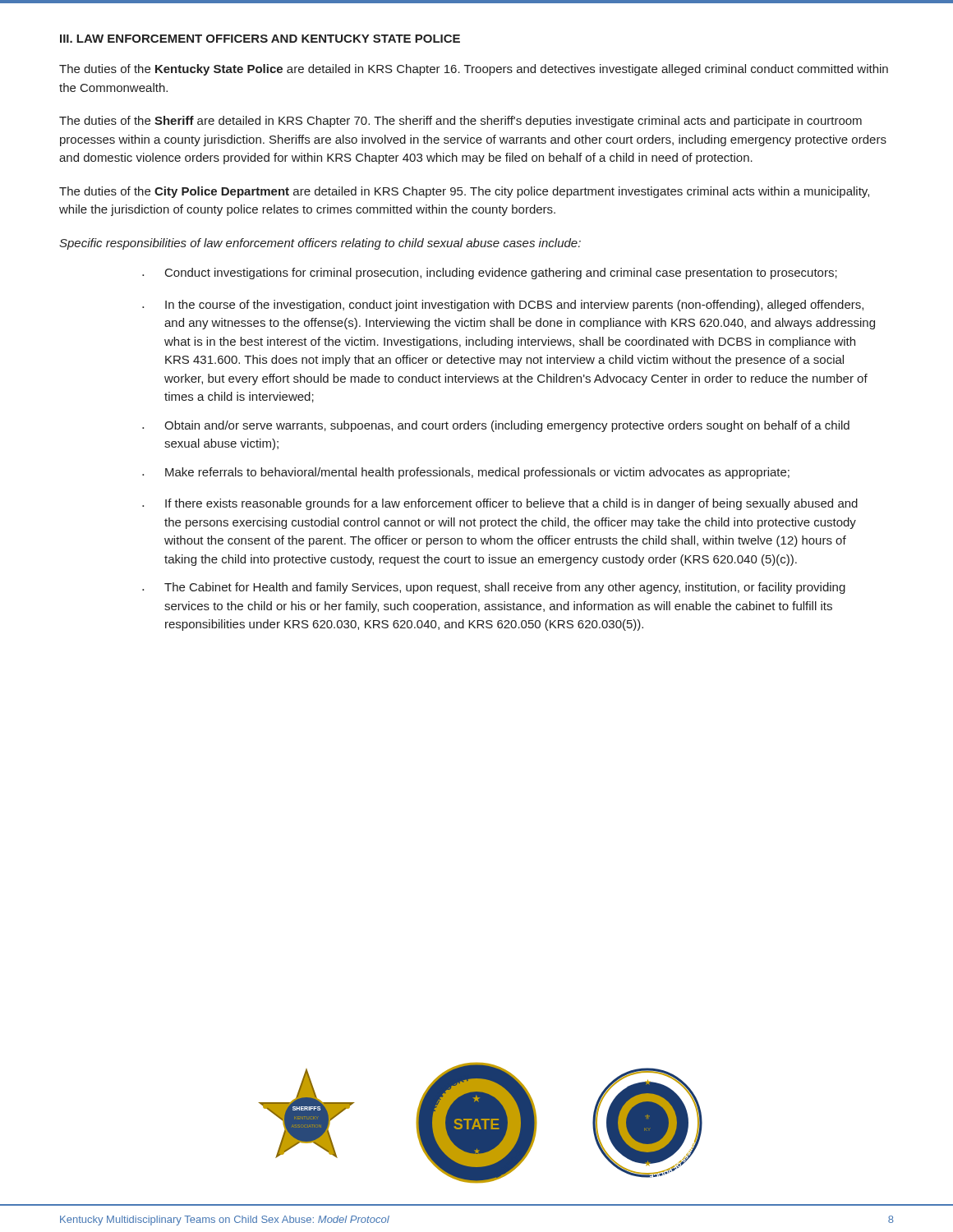This screenshot has width=953, height=1232.
Task: Click on the element starting "· Obtain and/or"
Action: coord(509,435)
